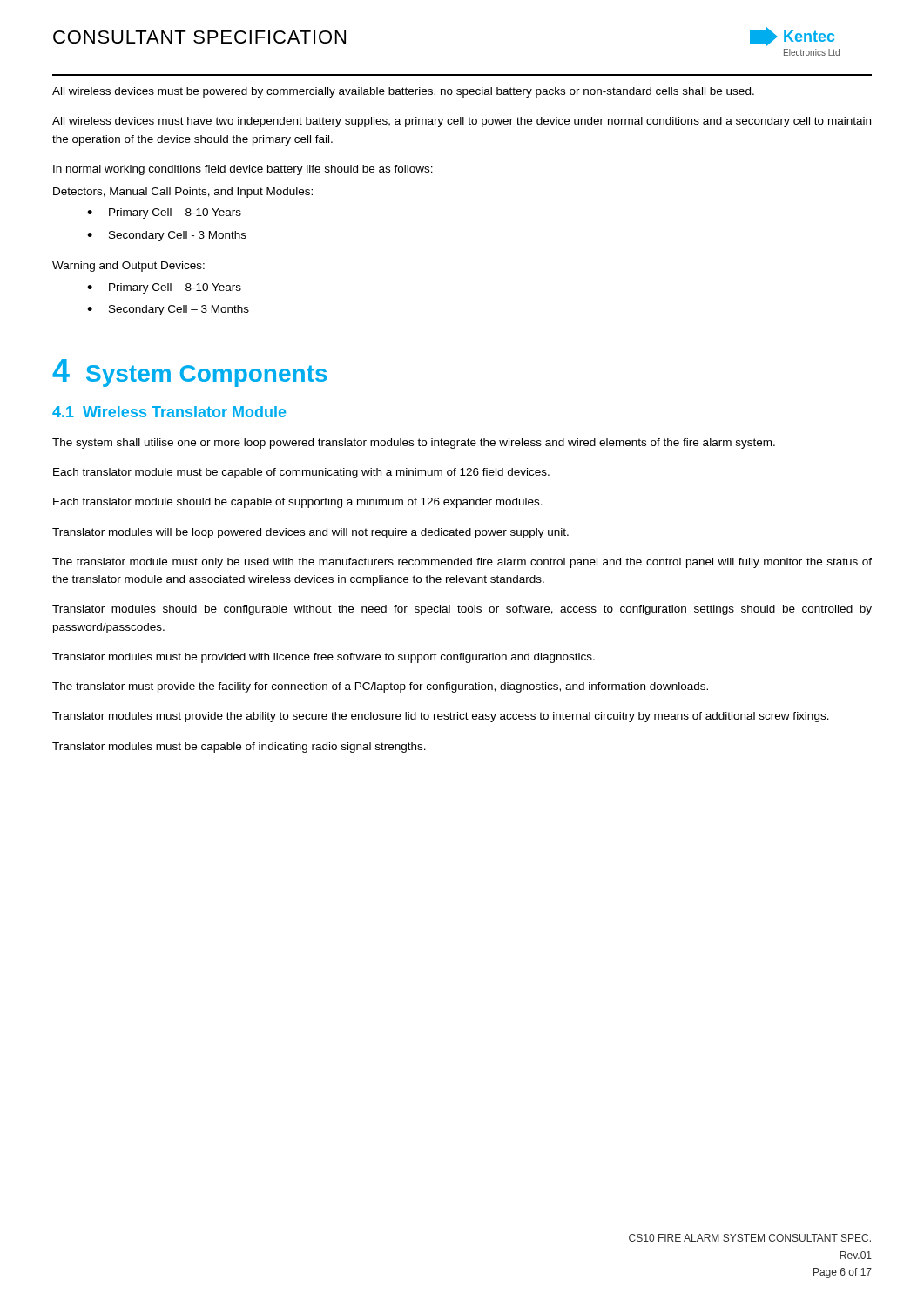
Task: Find the block starting "•Secondary Cell – 3 Months"
Action: (x=168, y=310)
